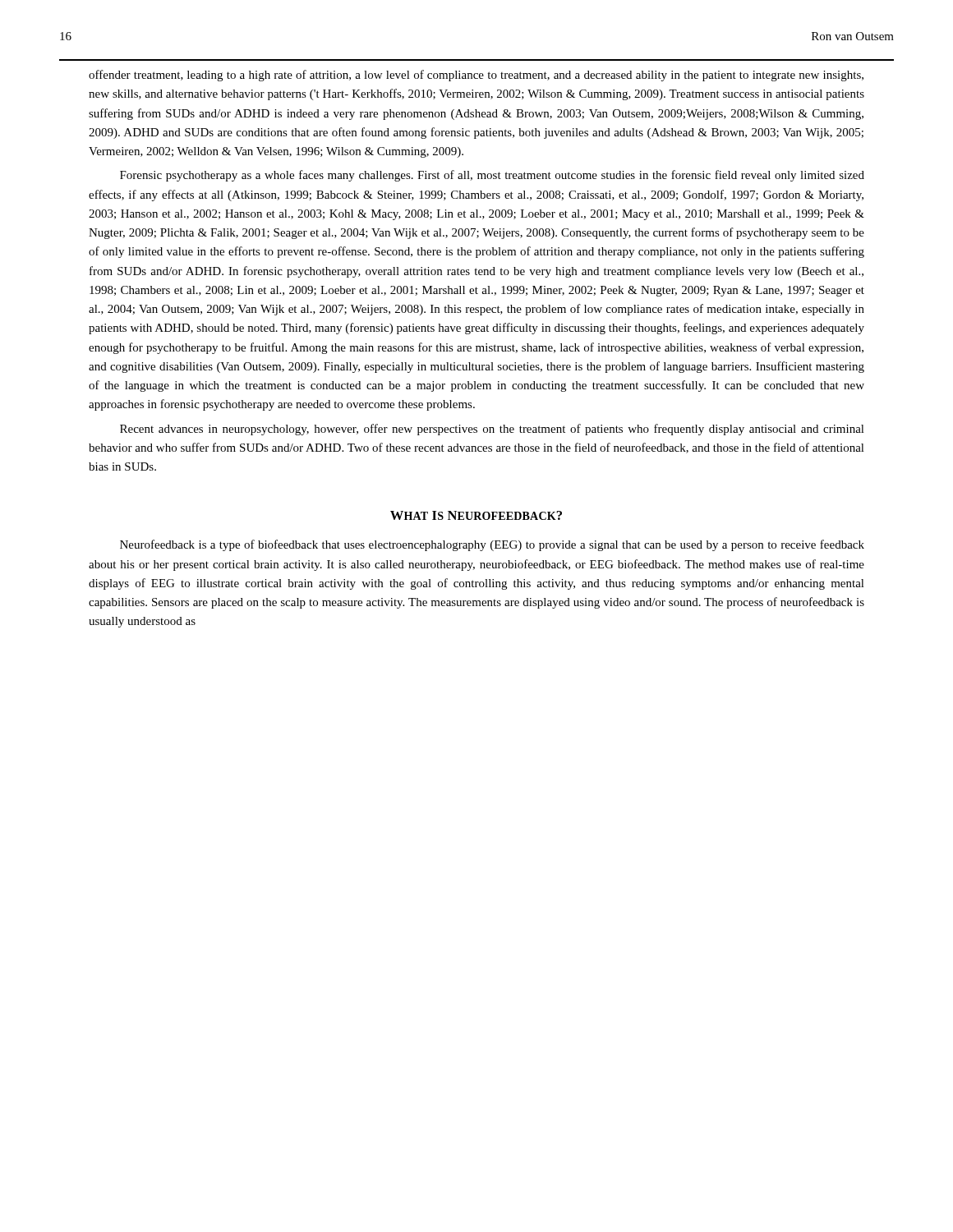Navigate to the text block starting "Forensic psychotherapy as a whole faces many challenges."

pos(476,290)
